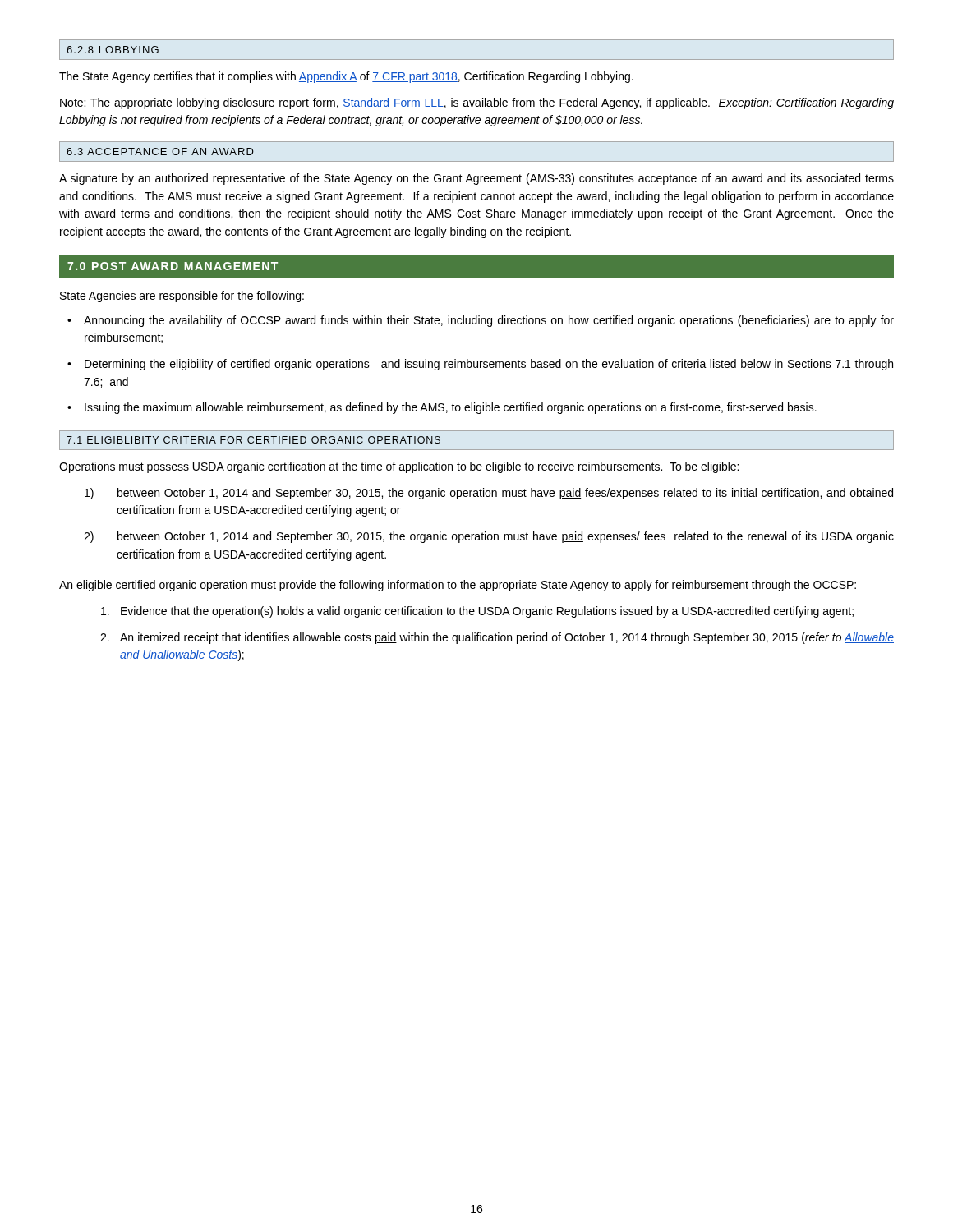The height and width of the screenshot is (1232, 953).
Task: Point to the block beginning "Evidence that the operation(s) holds a valid organic"
Action: (477, 612)
